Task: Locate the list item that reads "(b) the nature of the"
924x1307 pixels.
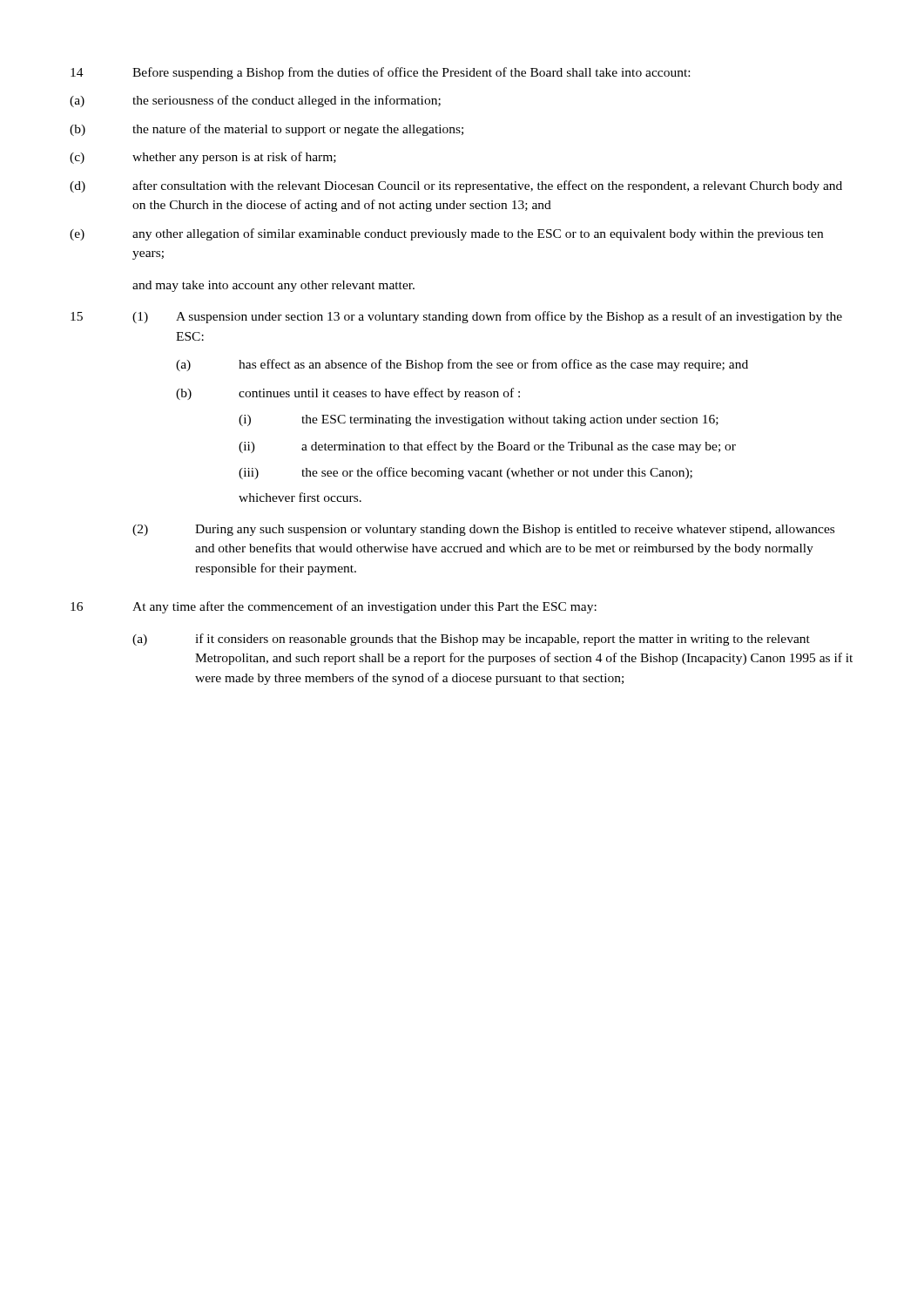Action: [x=462, y=129]
